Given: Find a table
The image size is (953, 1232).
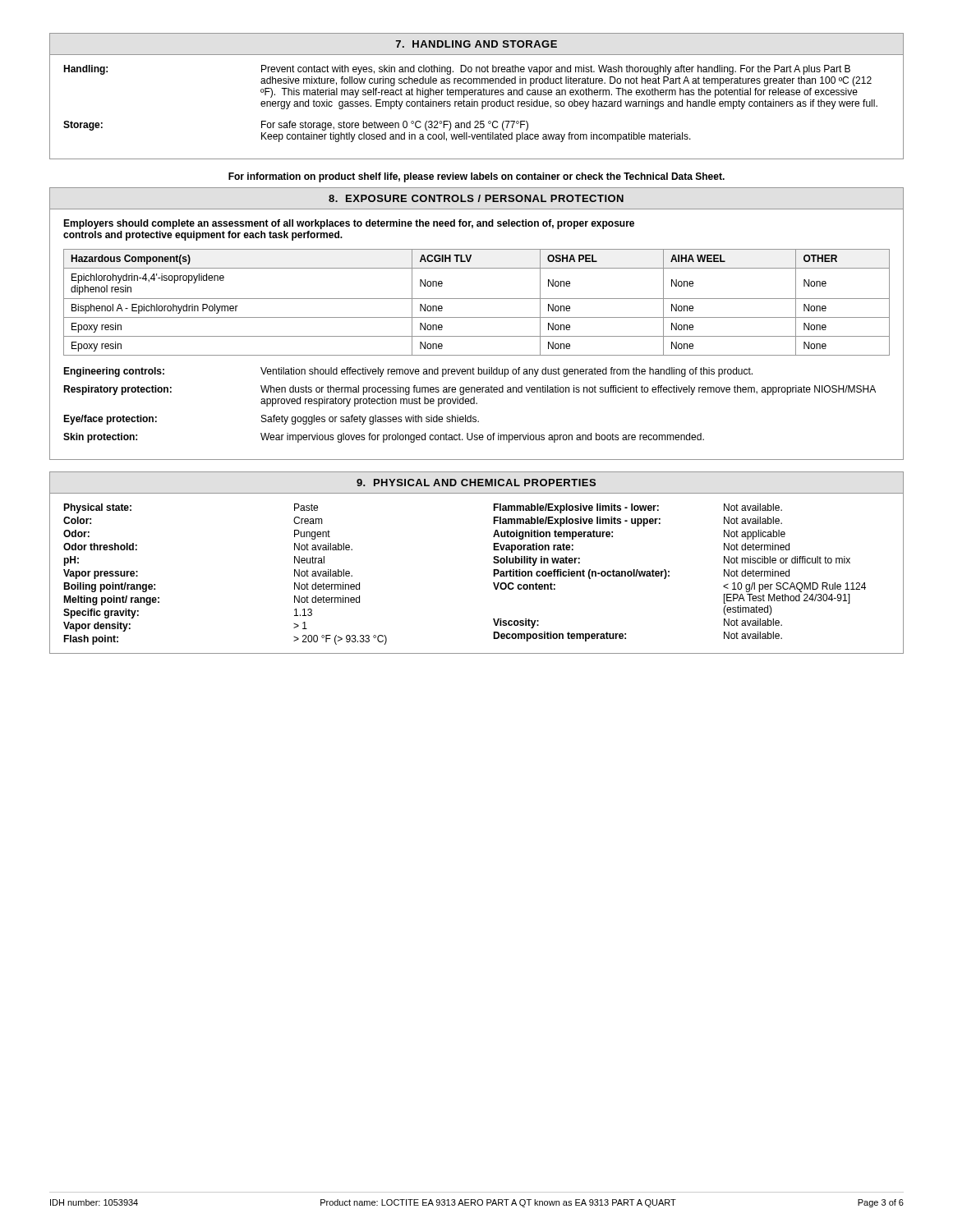Looking at the screenshot, I should tap(476, 302).
